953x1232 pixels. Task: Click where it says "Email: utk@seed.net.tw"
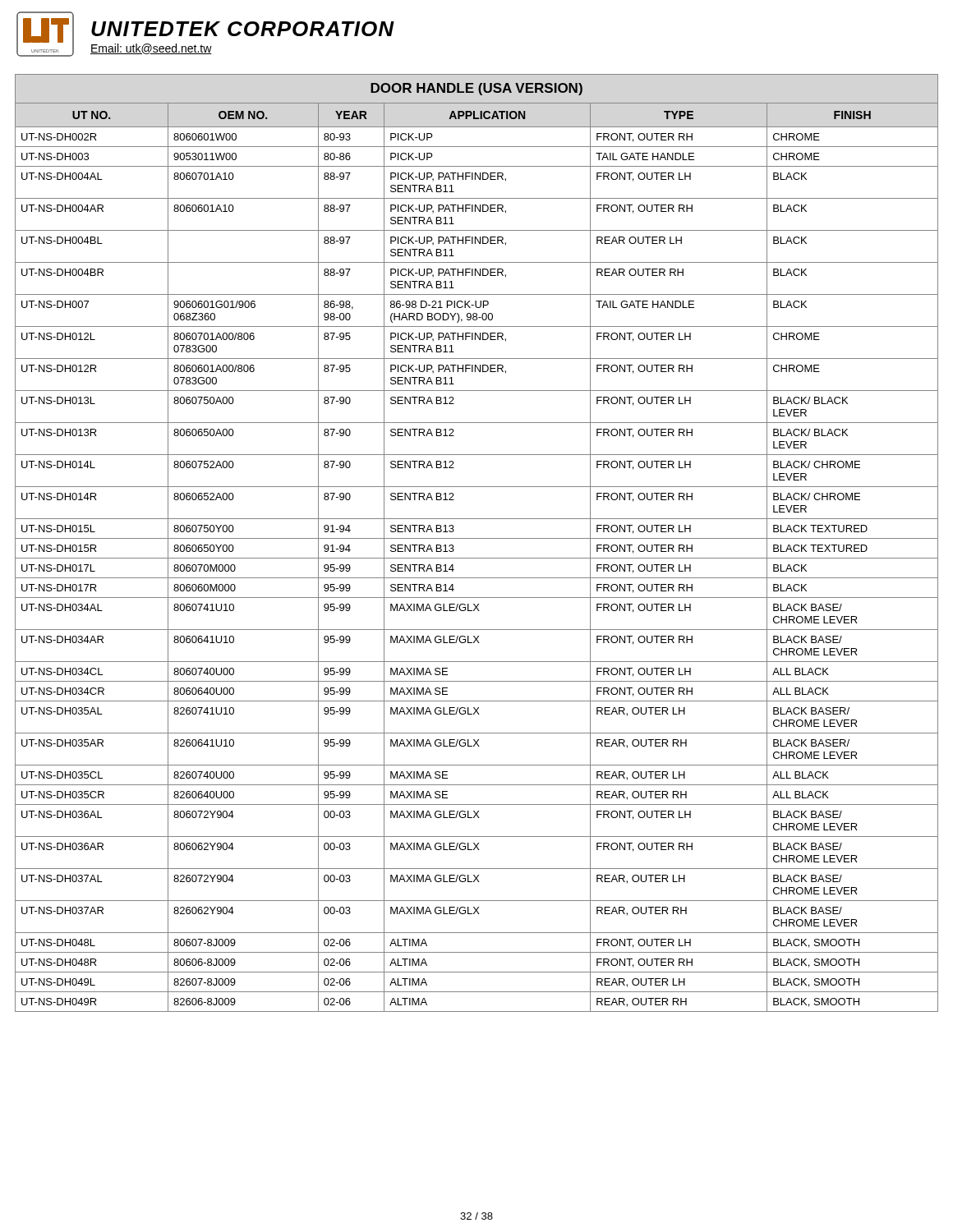(151, 48)
